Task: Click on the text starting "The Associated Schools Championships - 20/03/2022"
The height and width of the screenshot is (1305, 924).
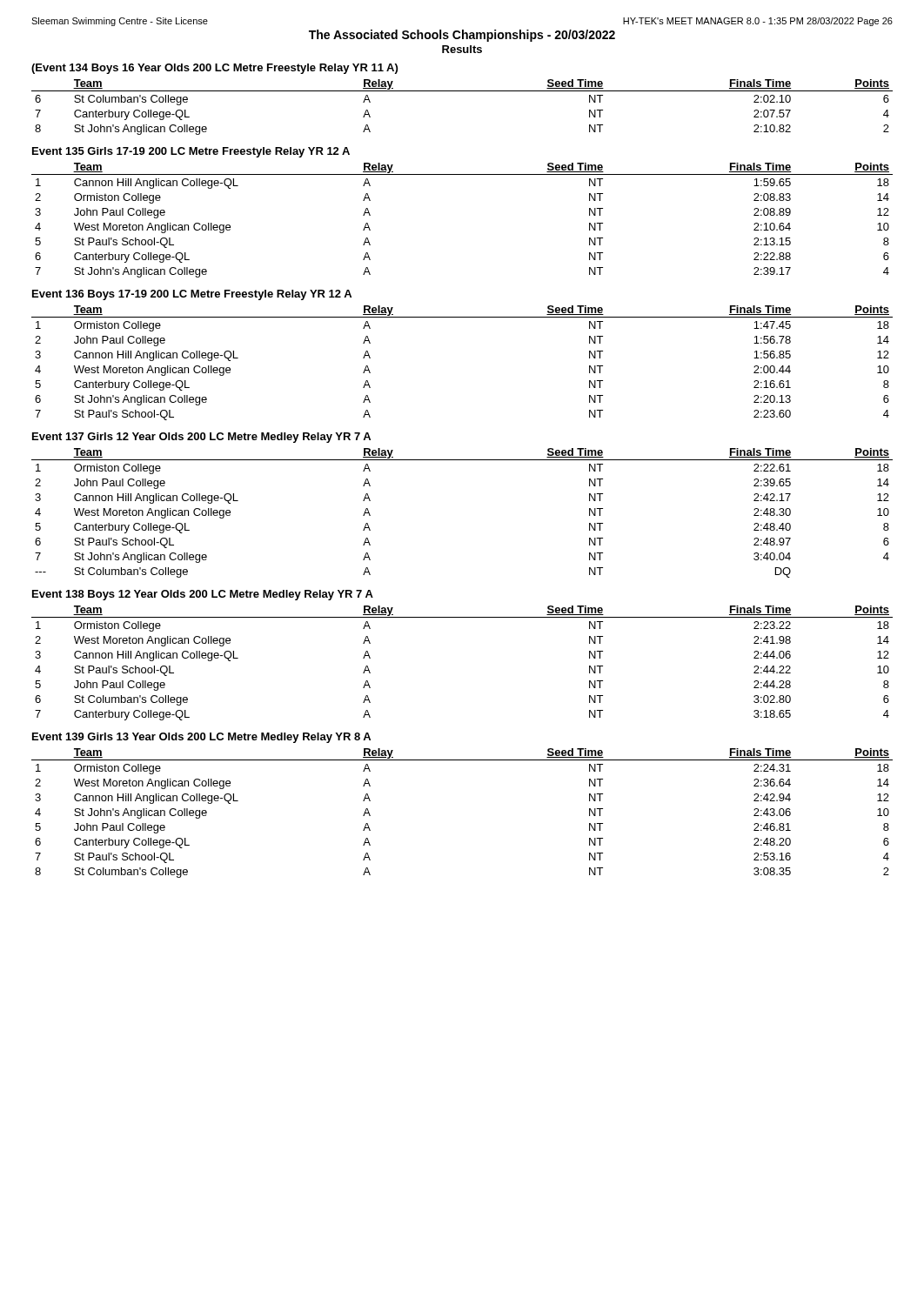Action: (x=462, y=35)
